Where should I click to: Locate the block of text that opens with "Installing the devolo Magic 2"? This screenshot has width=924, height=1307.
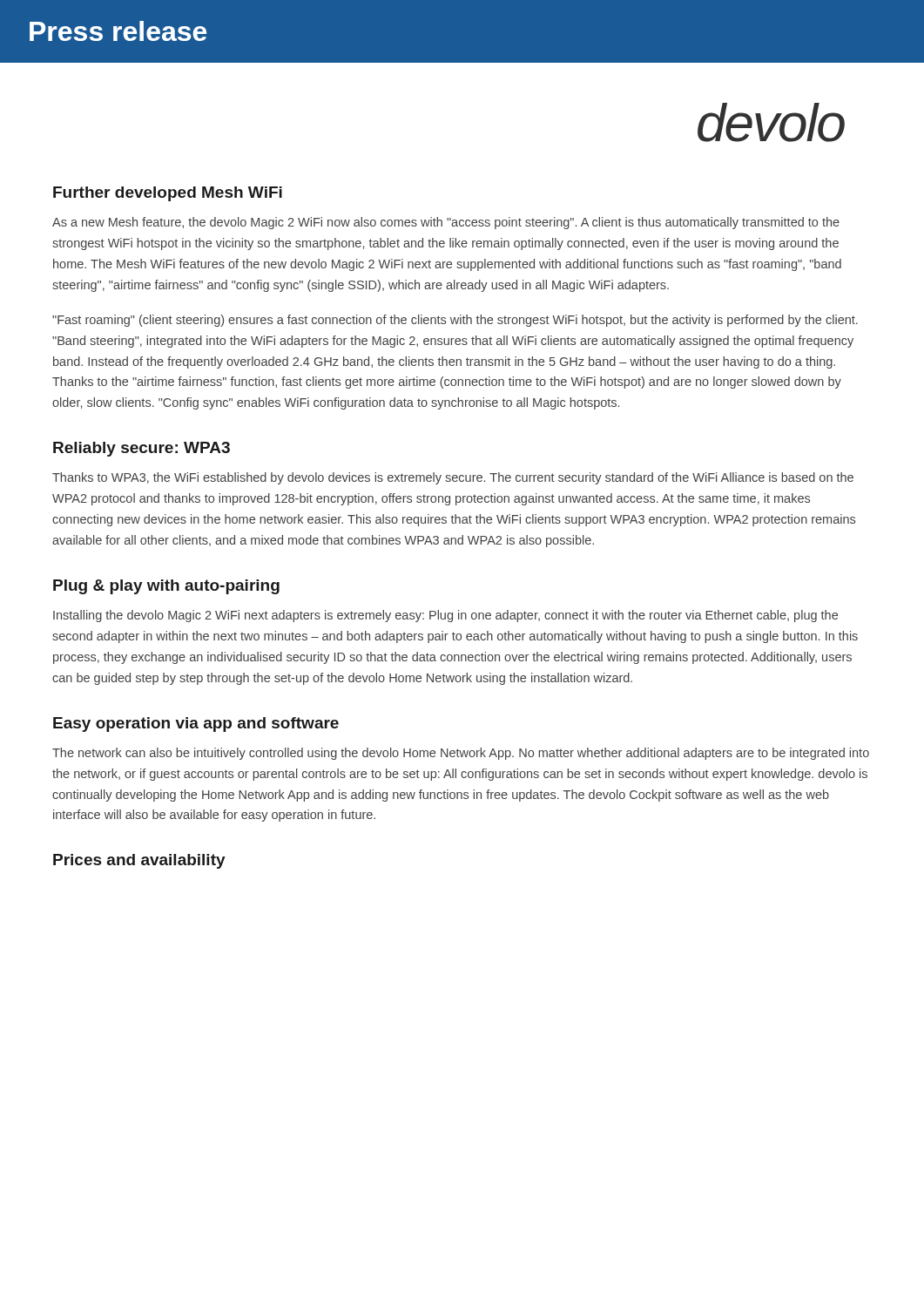pos(455,646)
